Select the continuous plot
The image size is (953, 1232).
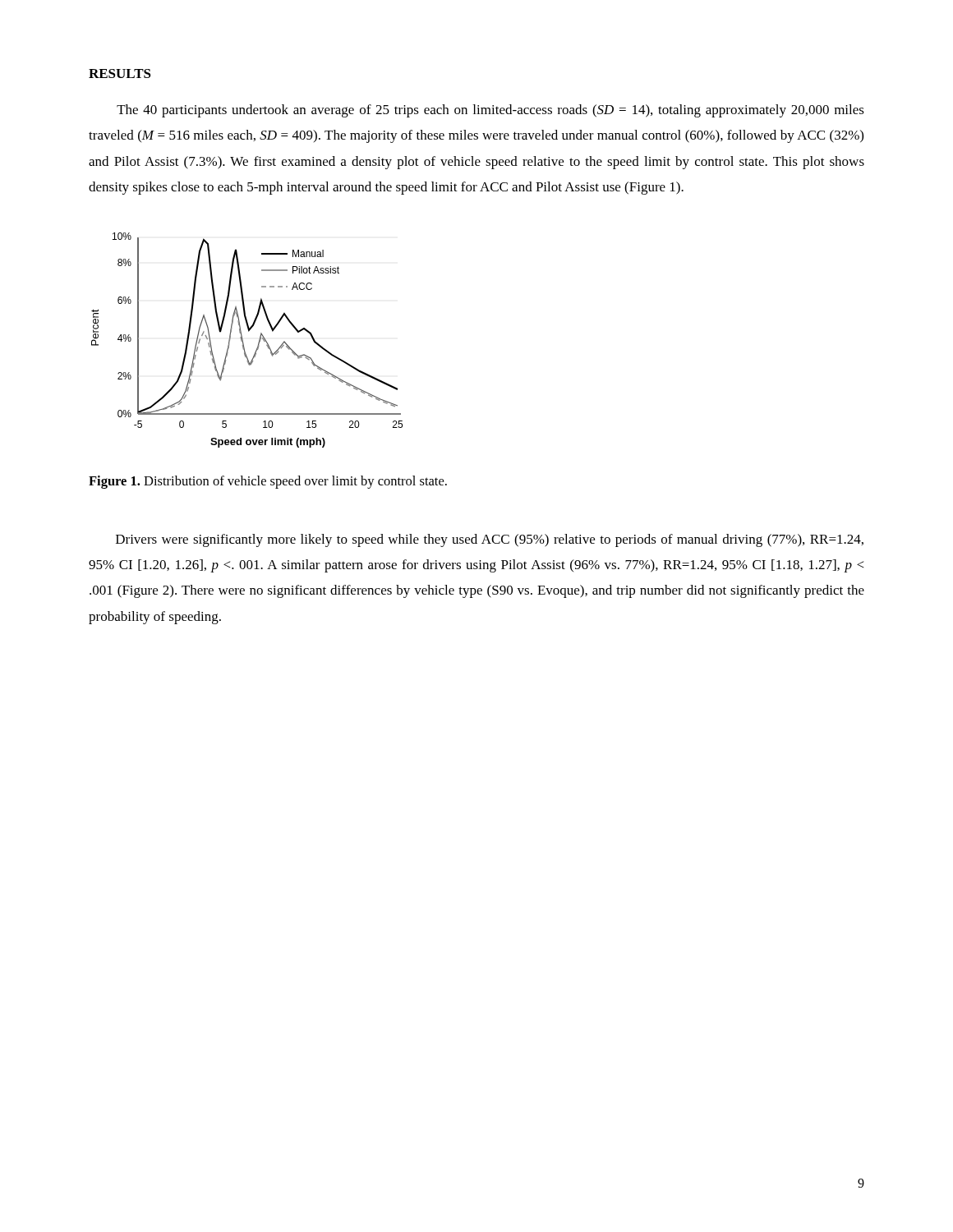tap(476, 344)
